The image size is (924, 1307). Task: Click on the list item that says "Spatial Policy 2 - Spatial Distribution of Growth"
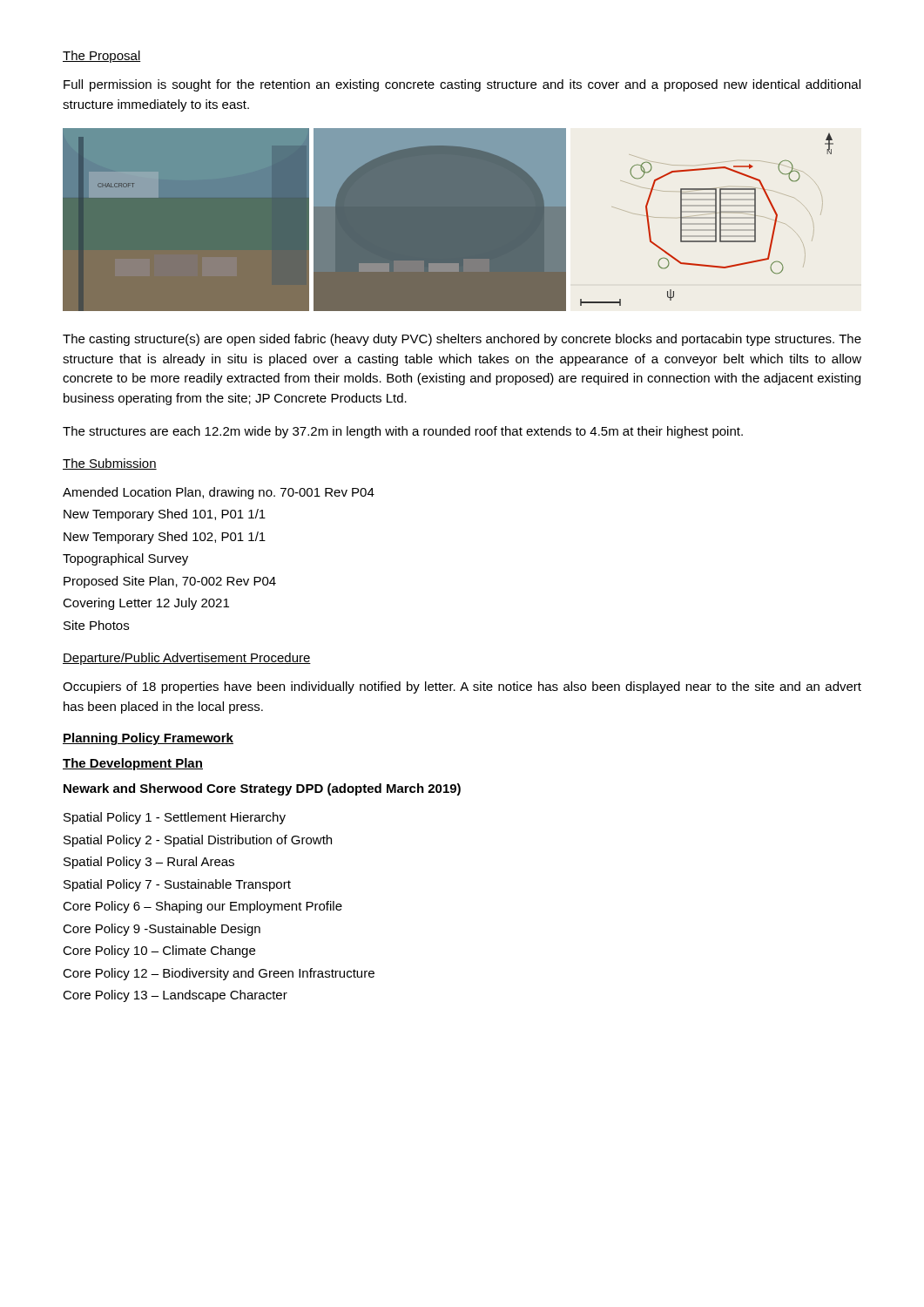(198, 839)
